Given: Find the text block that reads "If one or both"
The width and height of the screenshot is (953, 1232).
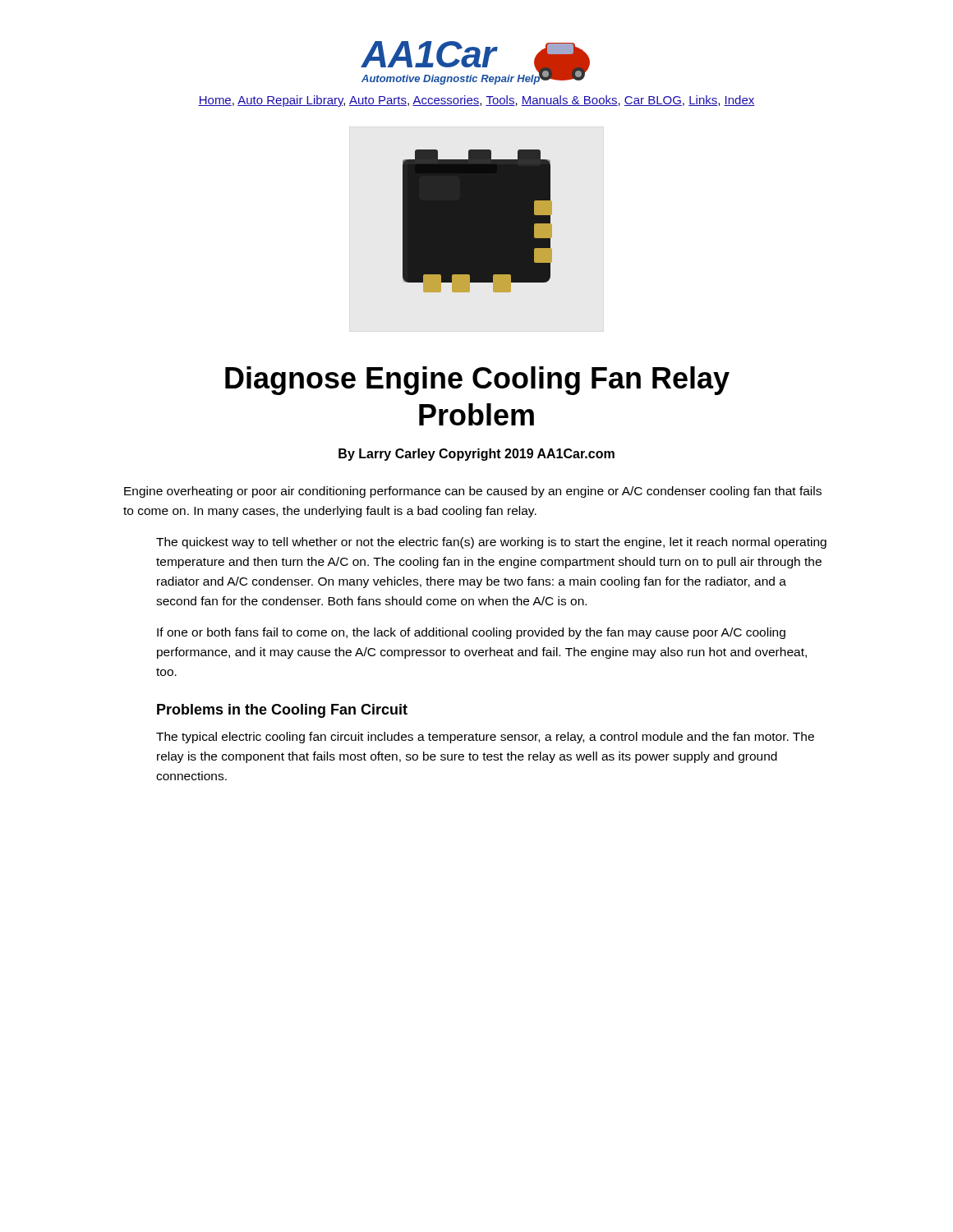Looking at the screenshot, I should point(482,652).
